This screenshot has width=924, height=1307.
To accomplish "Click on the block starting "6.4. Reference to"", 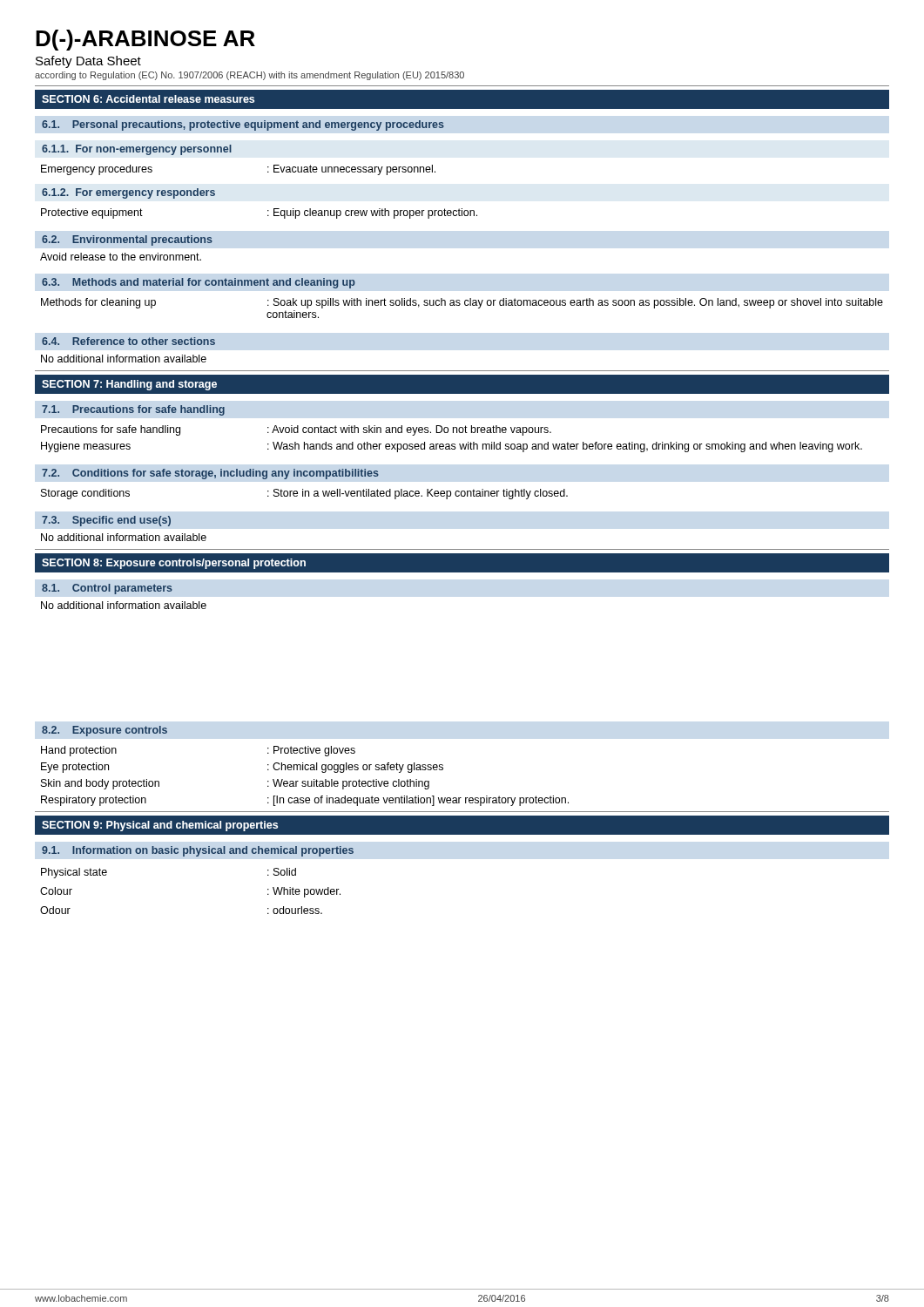I will 129,341.
